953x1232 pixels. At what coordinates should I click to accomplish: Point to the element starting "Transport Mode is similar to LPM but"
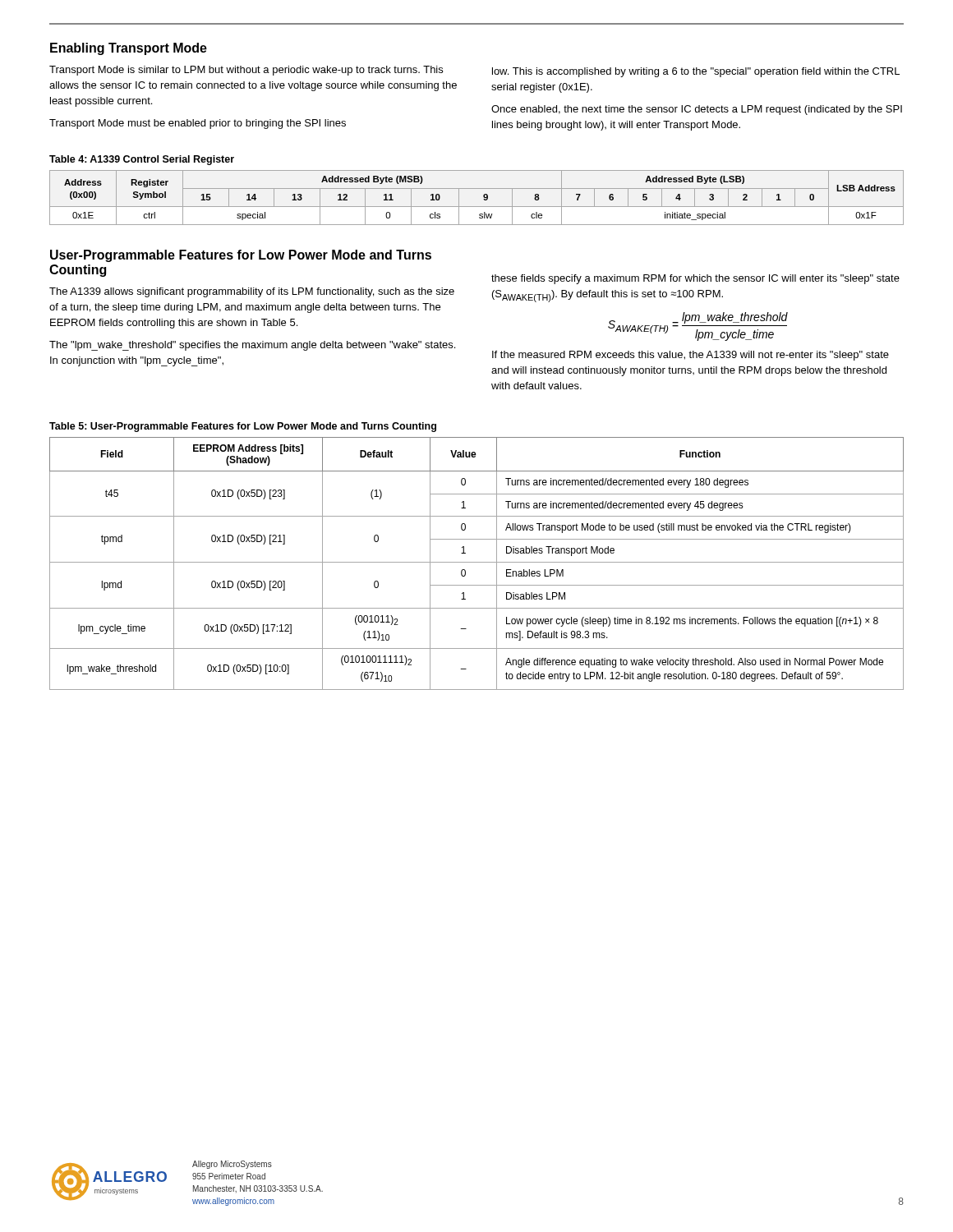click(255, 97)
